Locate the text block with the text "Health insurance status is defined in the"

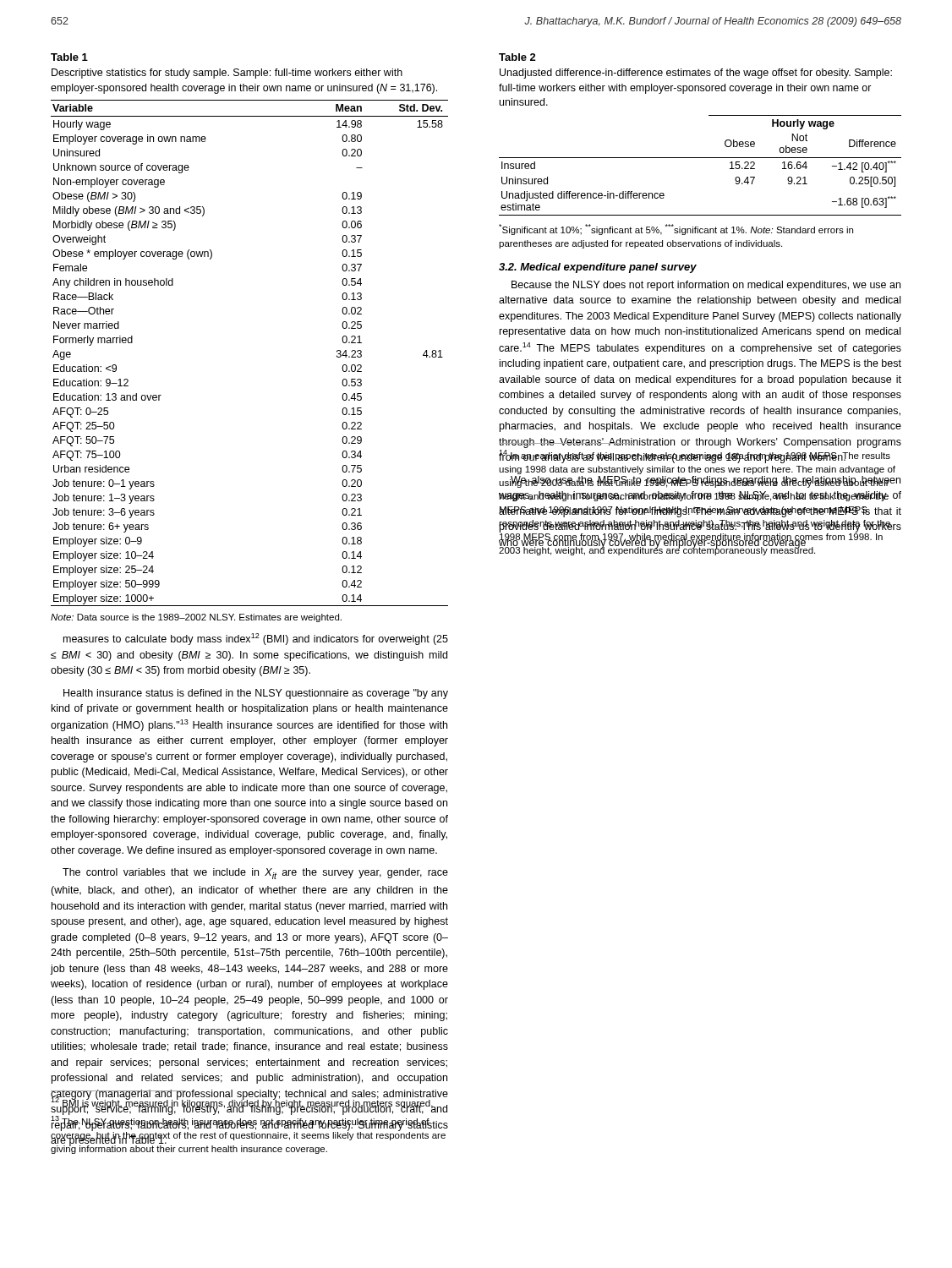point(249,772)
